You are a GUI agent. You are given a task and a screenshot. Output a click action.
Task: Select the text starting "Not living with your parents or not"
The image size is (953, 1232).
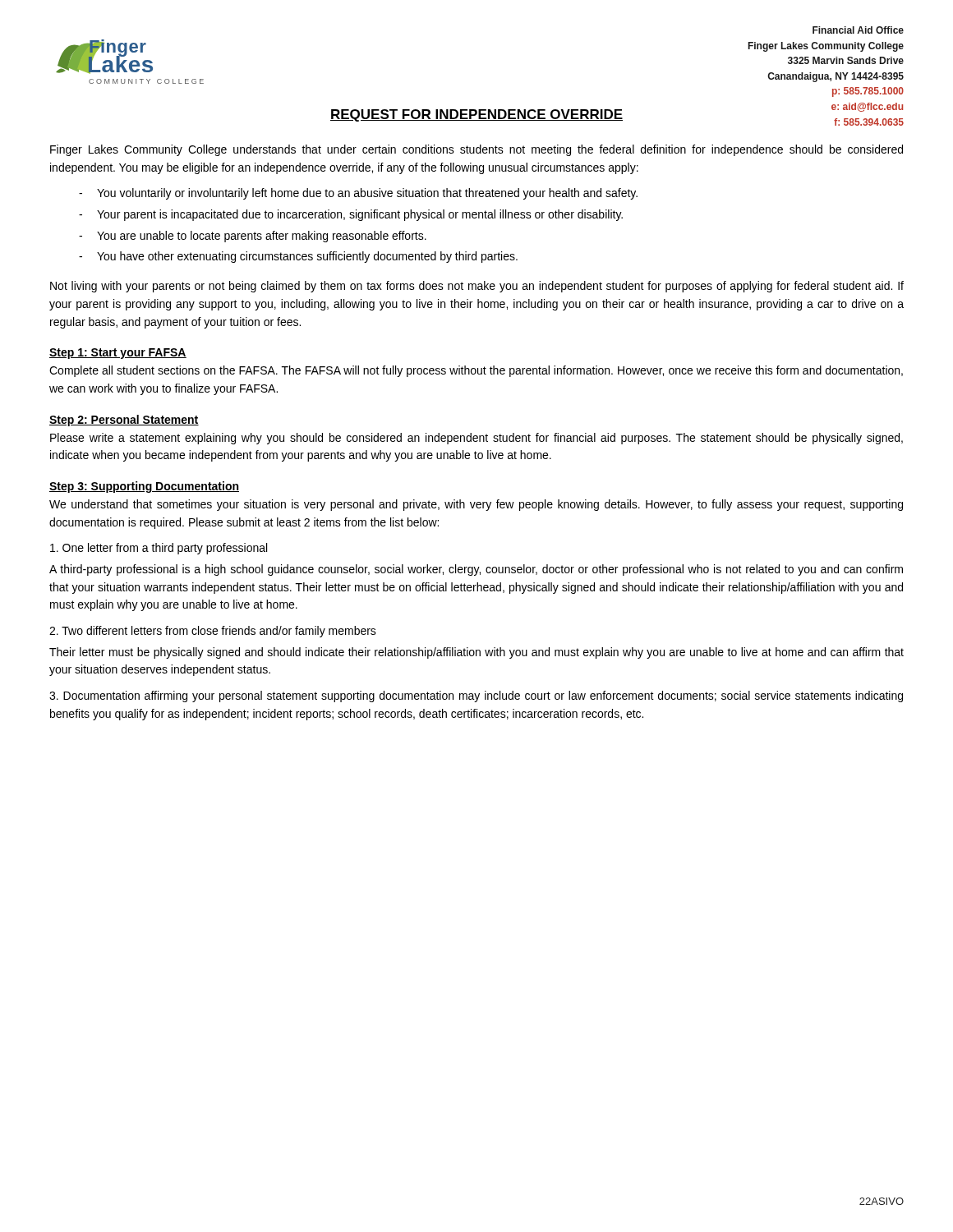(476, 304)
